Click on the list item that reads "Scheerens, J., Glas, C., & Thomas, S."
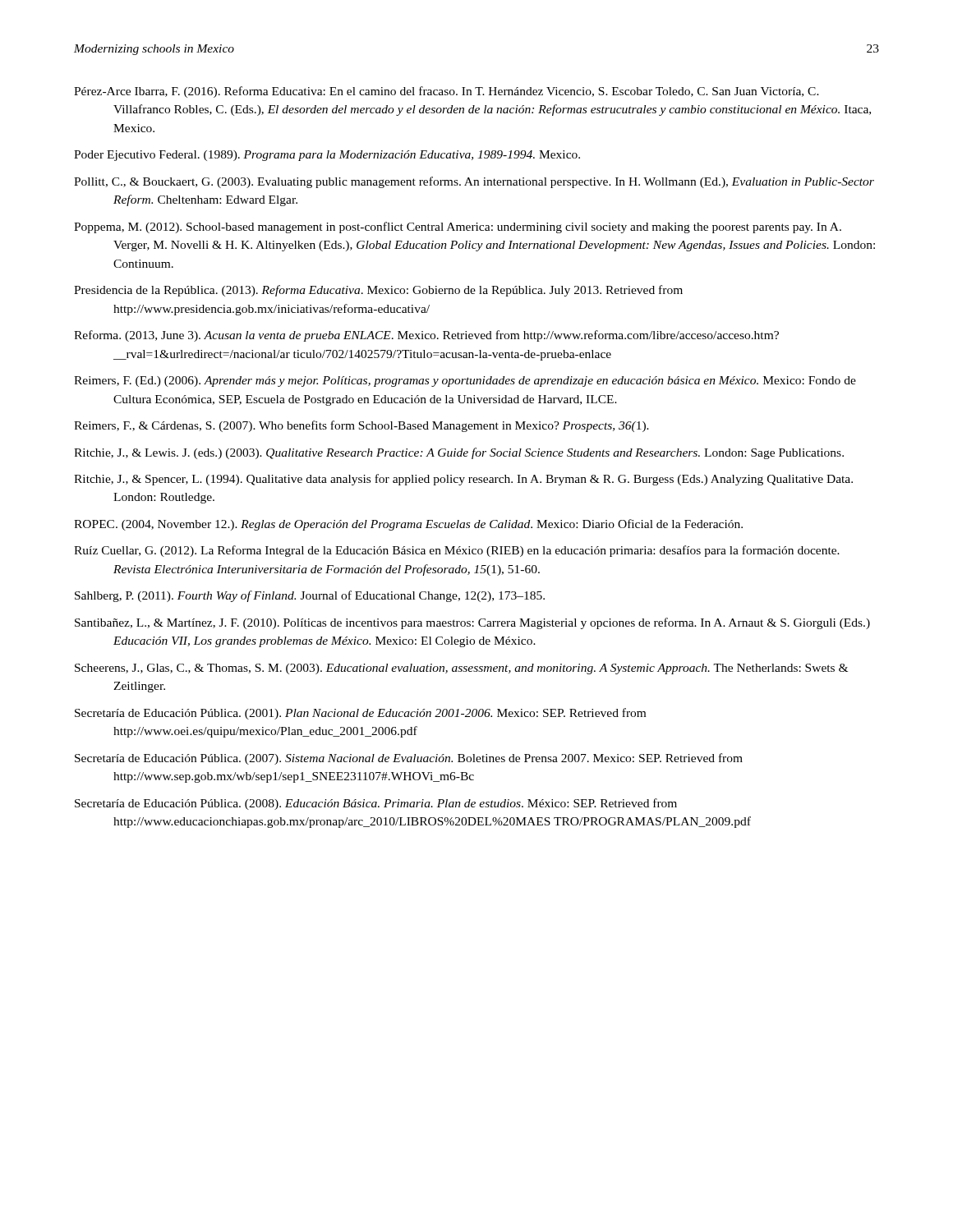953x1232 pixels. point(461,676)
